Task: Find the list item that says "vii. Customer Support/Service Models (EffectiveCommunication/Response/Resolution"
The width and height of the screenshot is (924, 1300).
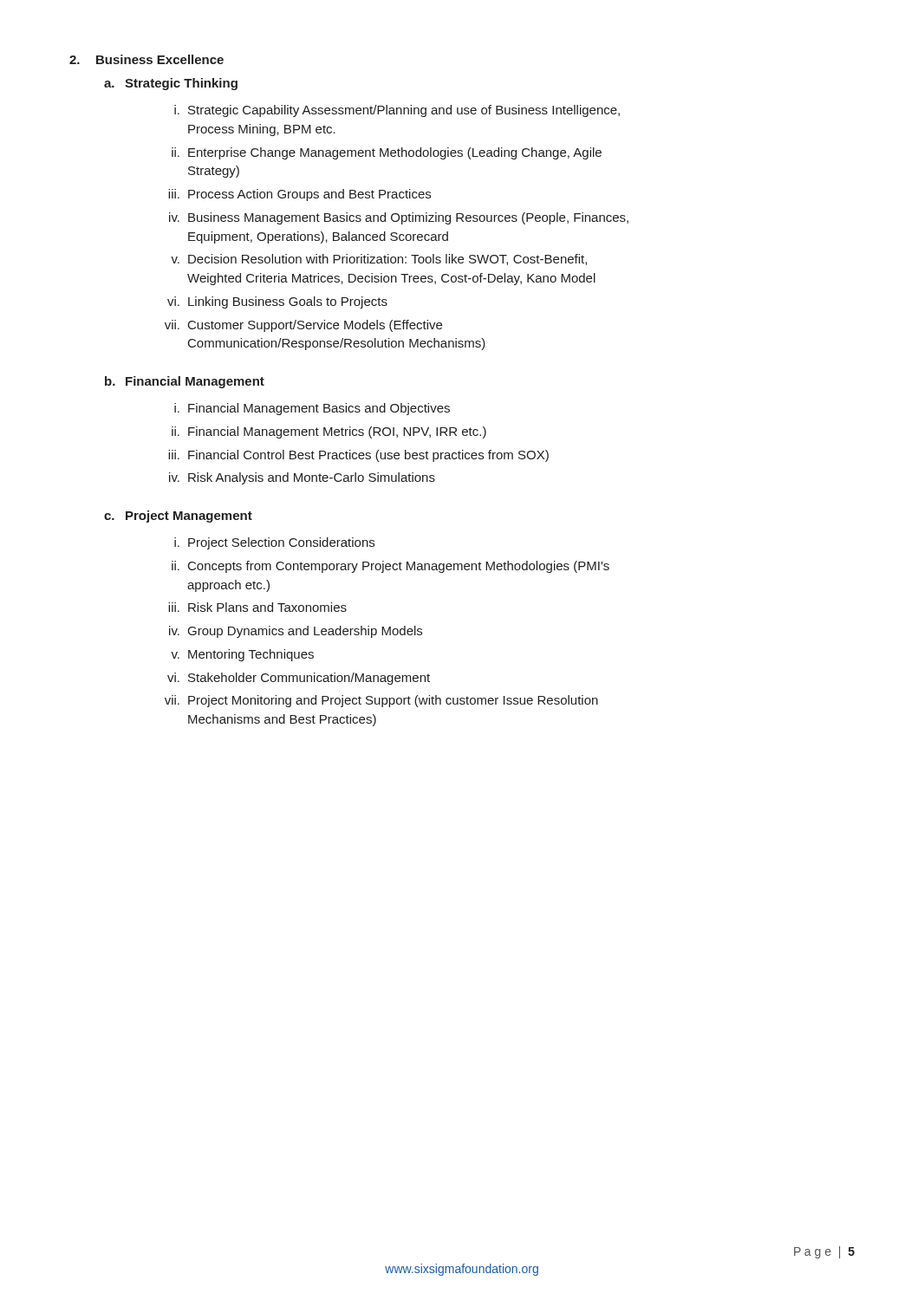Action: click(x=303, y=326)
